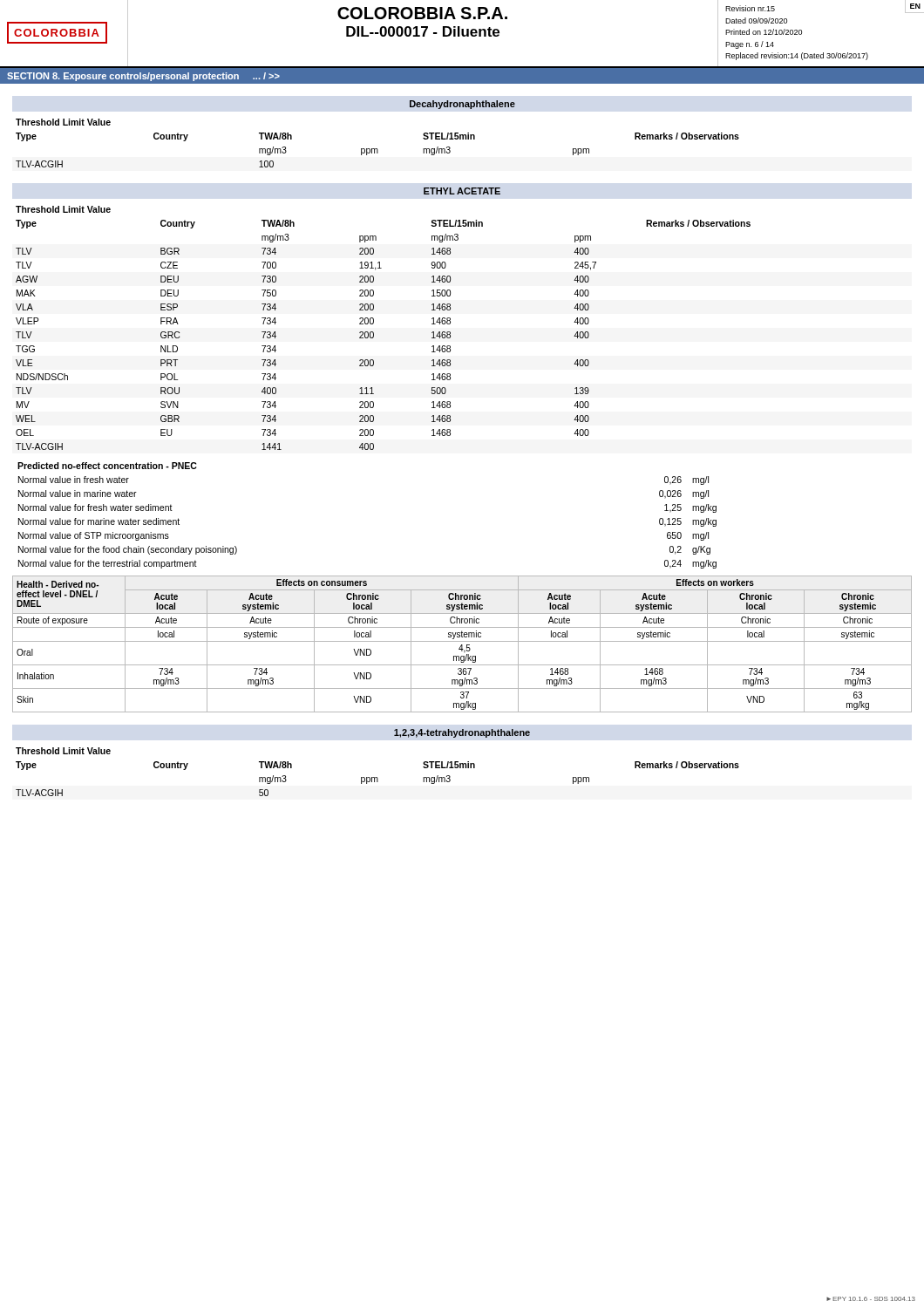This screenshot has height=1308, width=924.
Task: Find the text block starting "ETHYL ACETATE"
Action: 462,191
